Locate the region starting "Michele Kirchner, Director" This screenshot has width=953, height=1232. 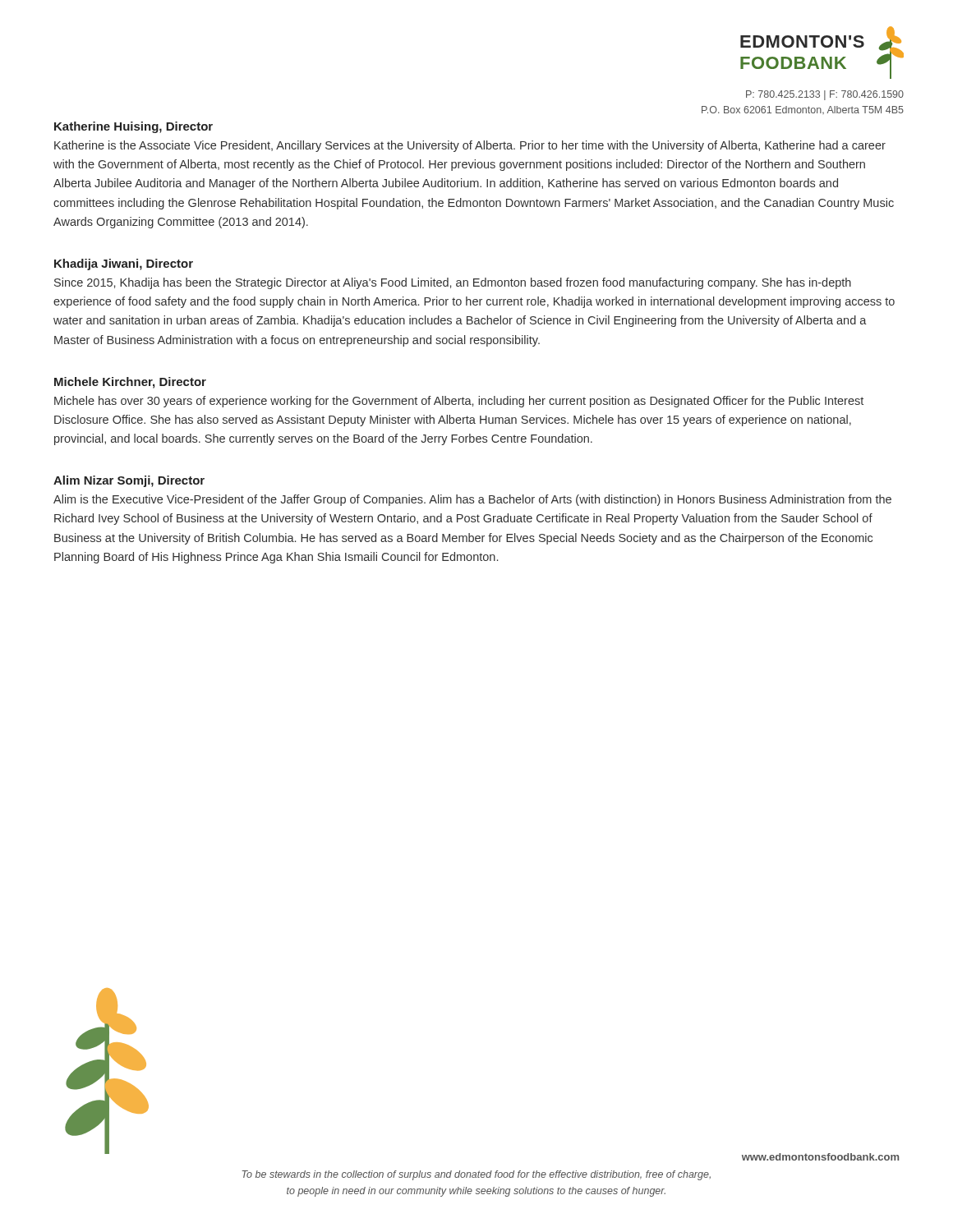tap(130, 381)
